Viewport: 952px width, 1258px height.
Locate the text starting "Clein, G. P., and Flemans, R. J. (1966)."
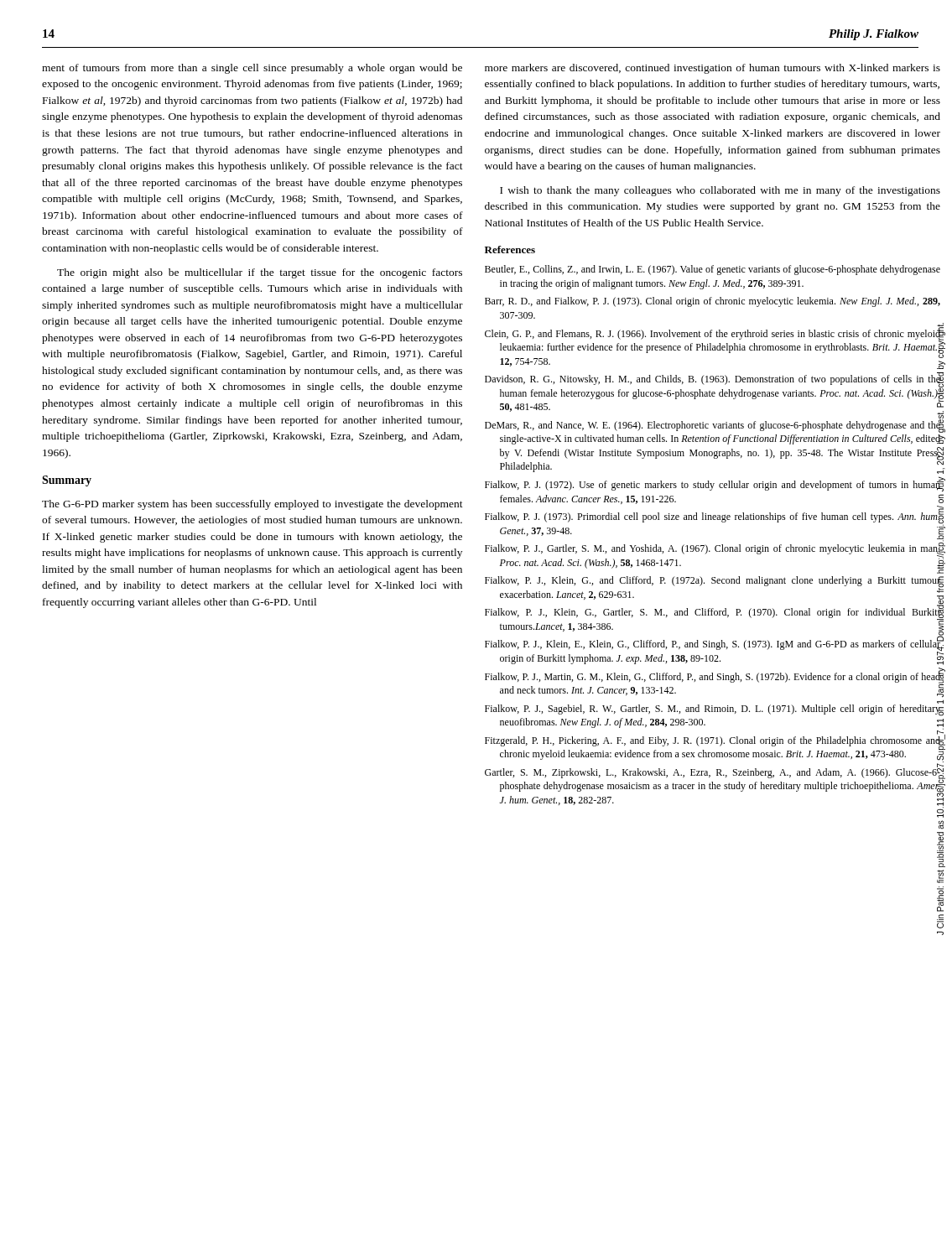[712, 347]
